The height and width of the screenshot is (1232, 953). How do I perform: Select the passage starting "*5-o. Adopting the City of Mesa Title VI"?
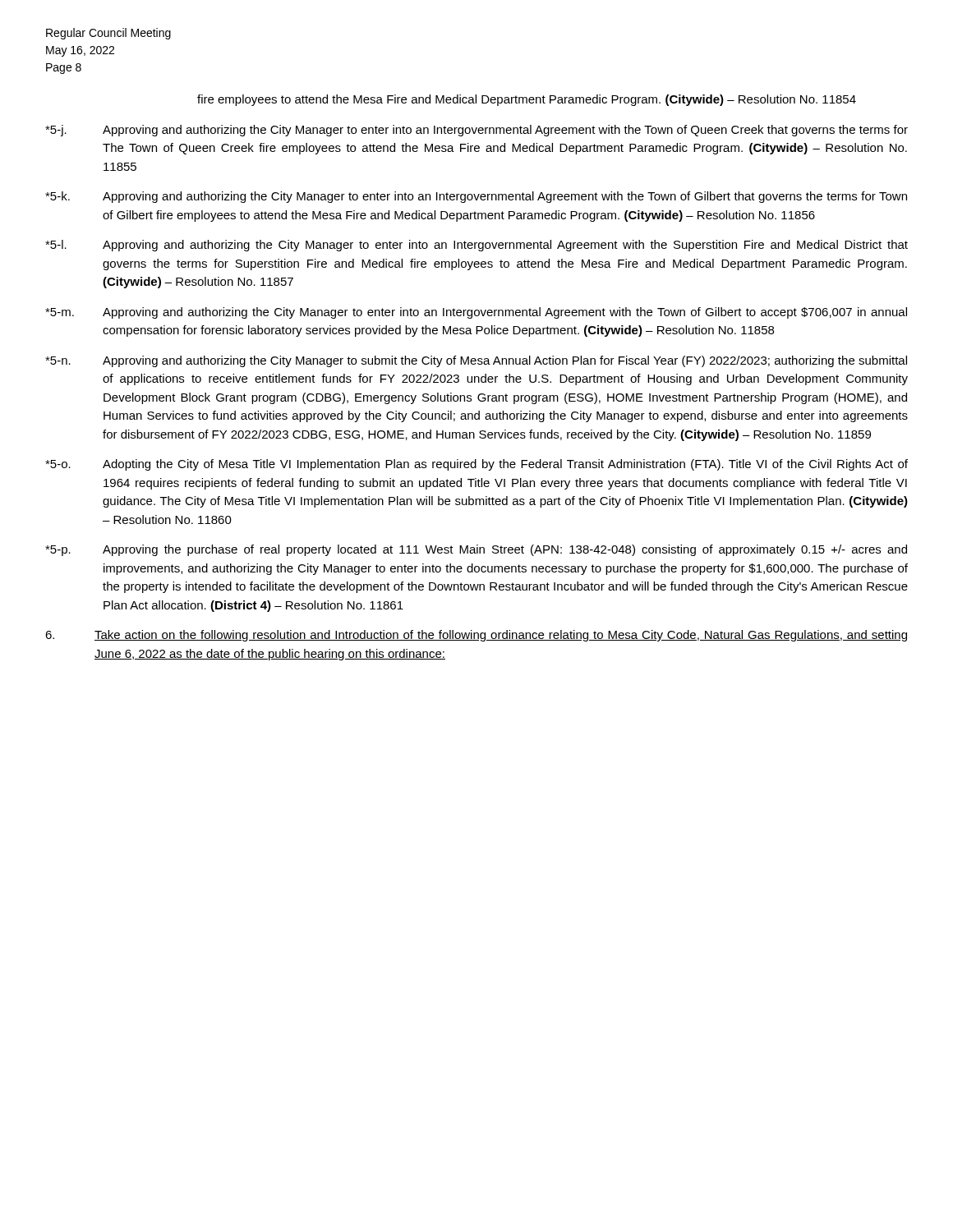tap(476, 492)
